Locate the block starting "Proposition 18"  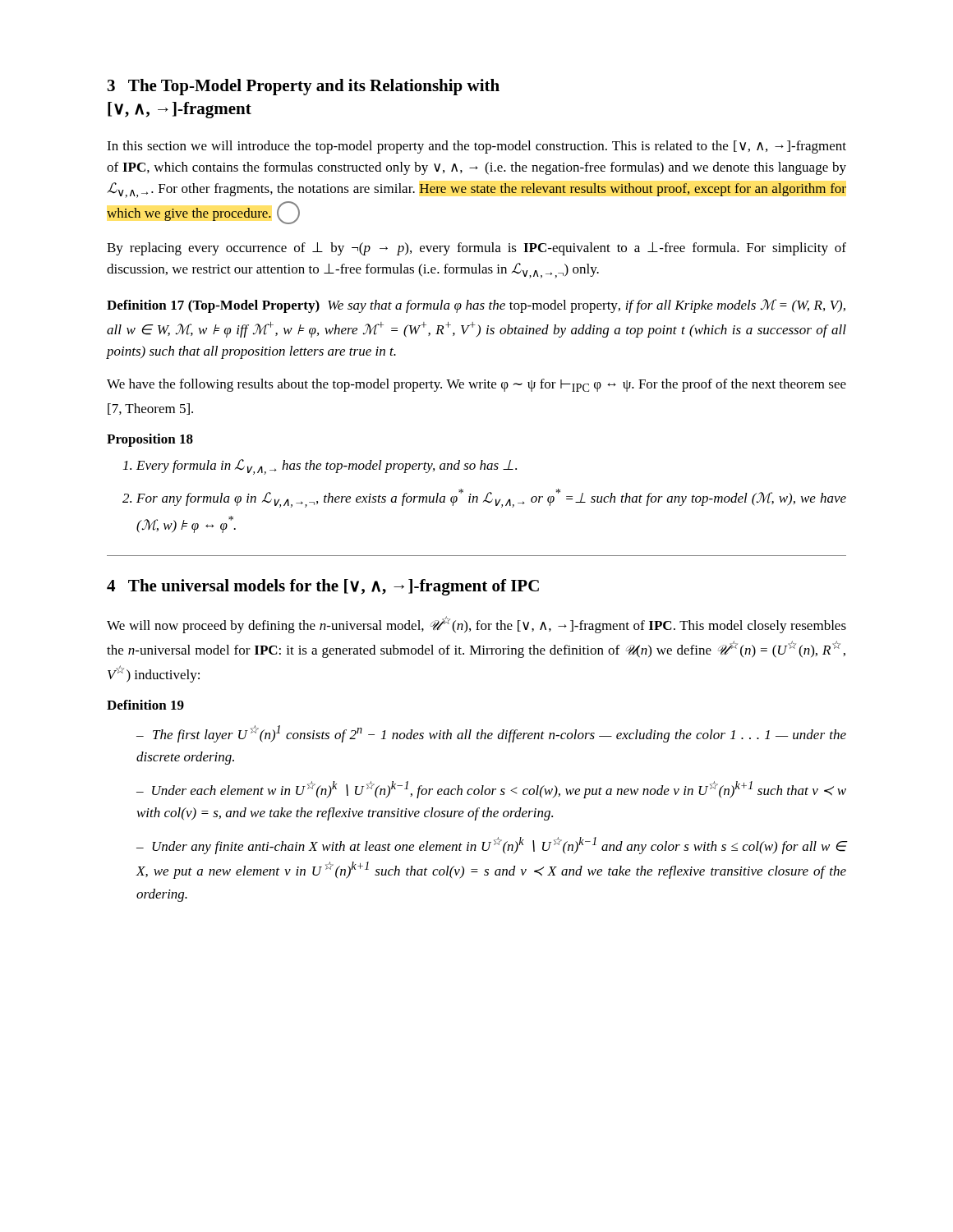150,440
